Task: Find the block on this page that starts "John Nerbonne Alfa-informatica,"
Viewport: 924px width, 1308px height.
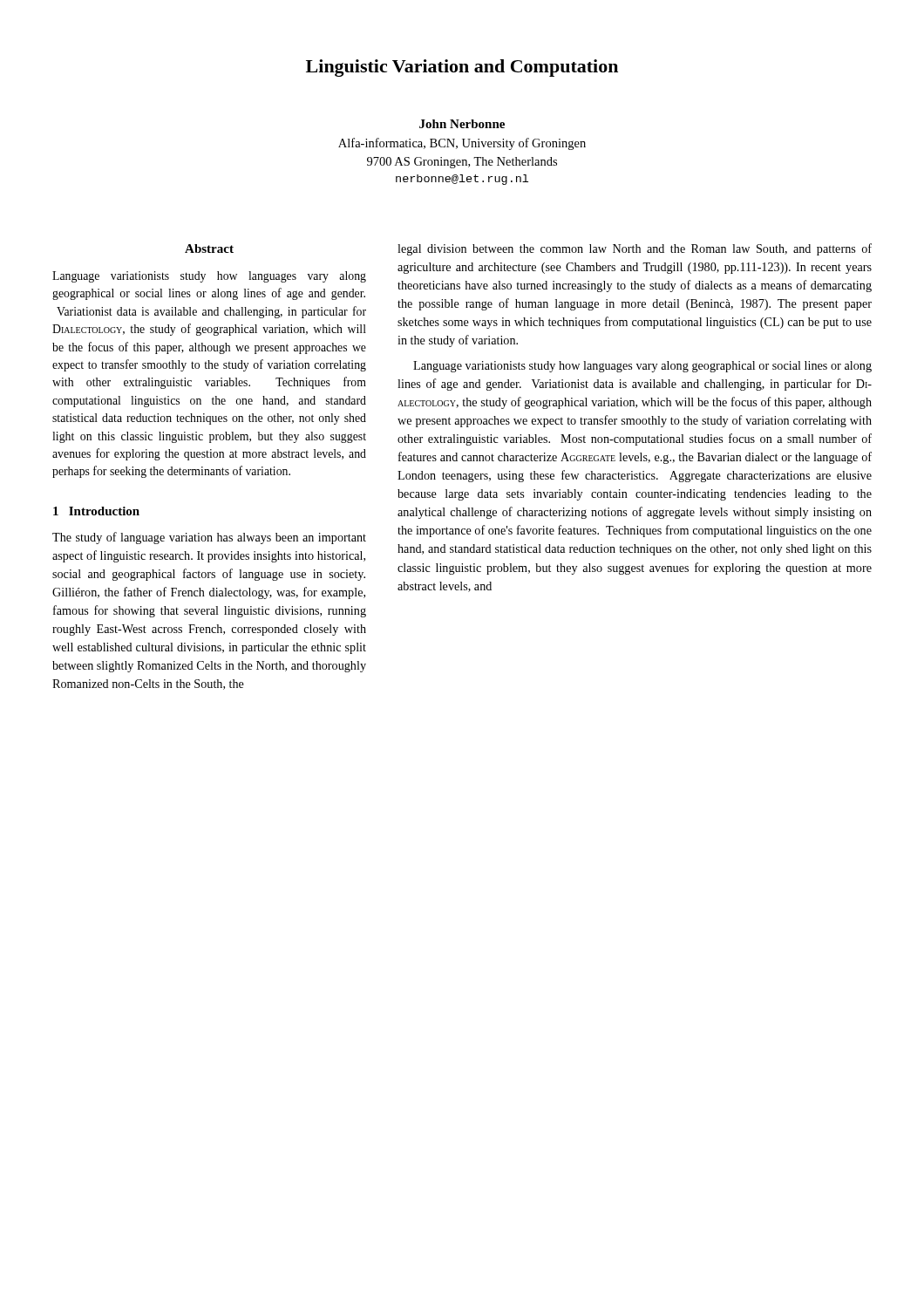Action: click(x=462, y=151)
